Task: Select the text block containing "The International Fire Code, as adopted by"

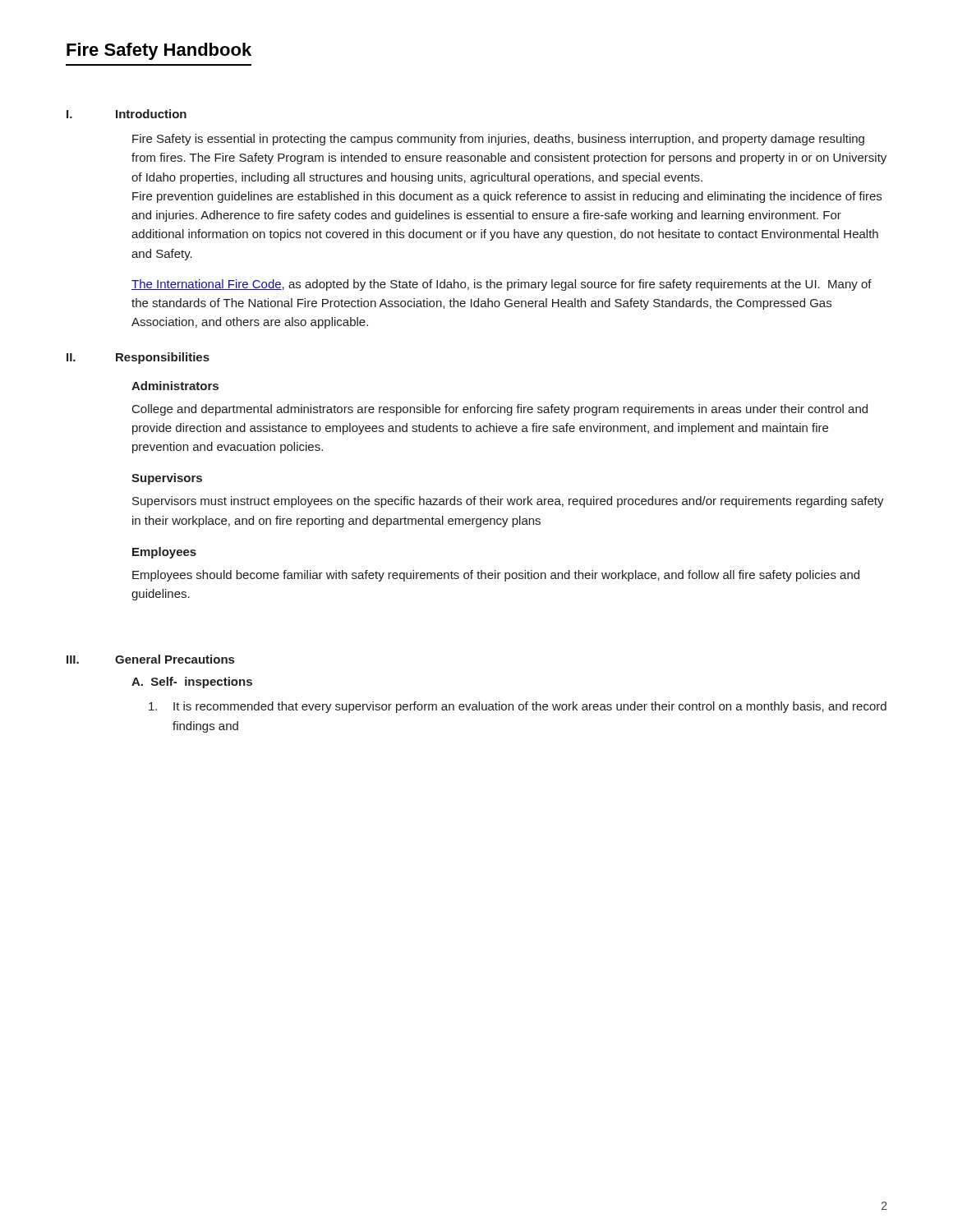Action: (501, 303)
